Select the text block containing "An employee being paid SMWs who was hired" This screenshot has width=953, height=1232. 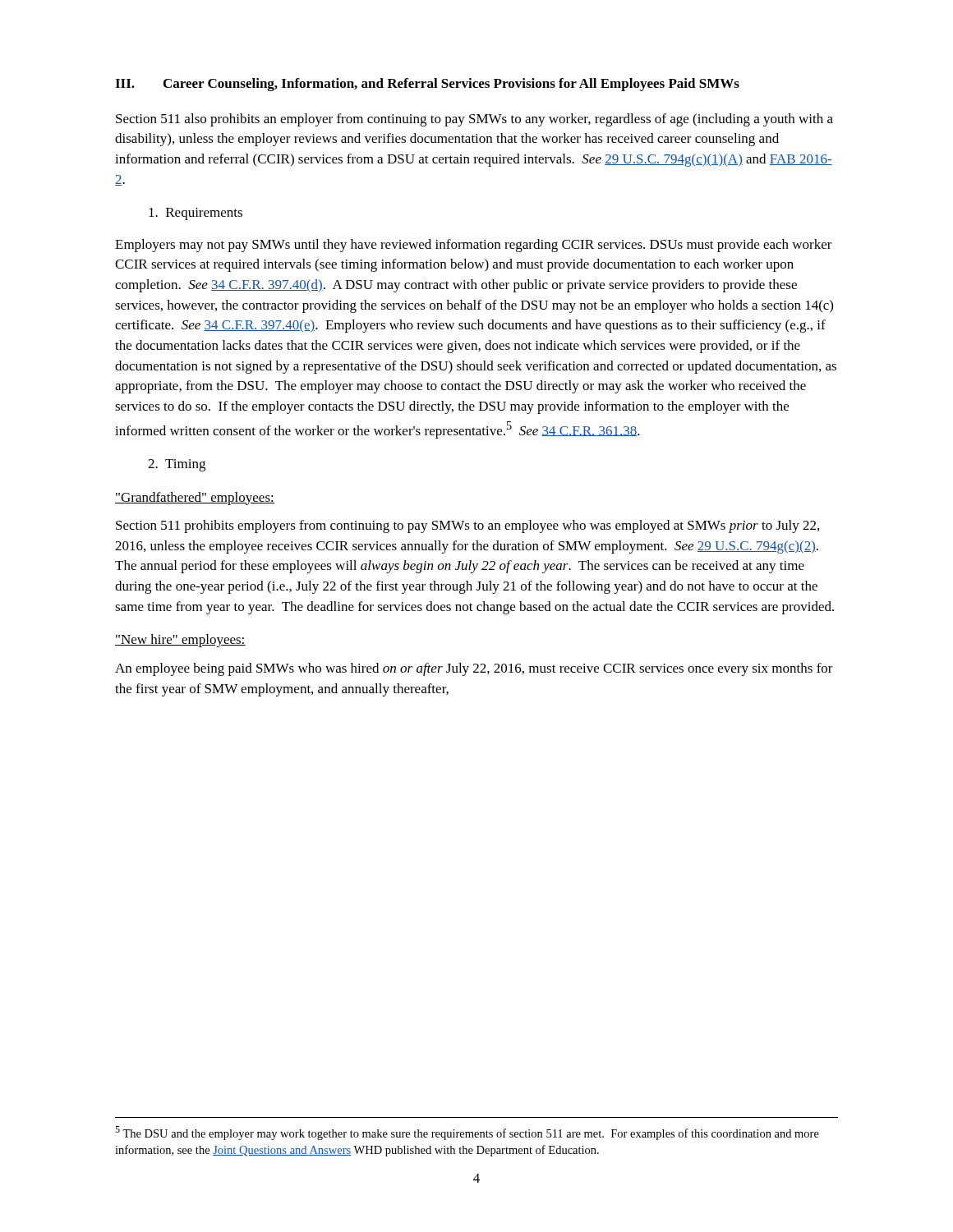[x=474, y=678]
